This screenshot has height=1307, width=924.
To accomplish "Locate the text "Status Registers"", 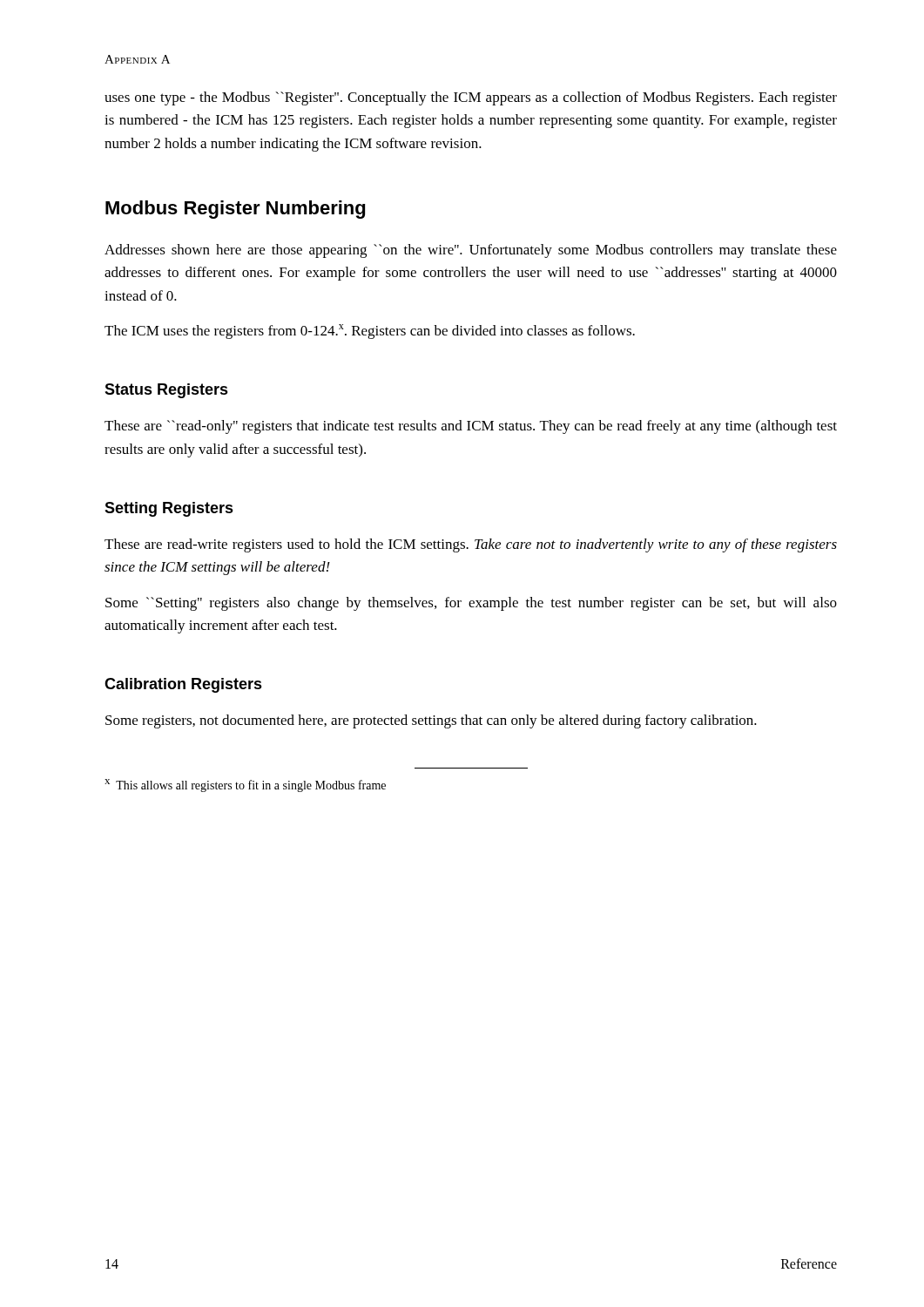I will [166, 390].
